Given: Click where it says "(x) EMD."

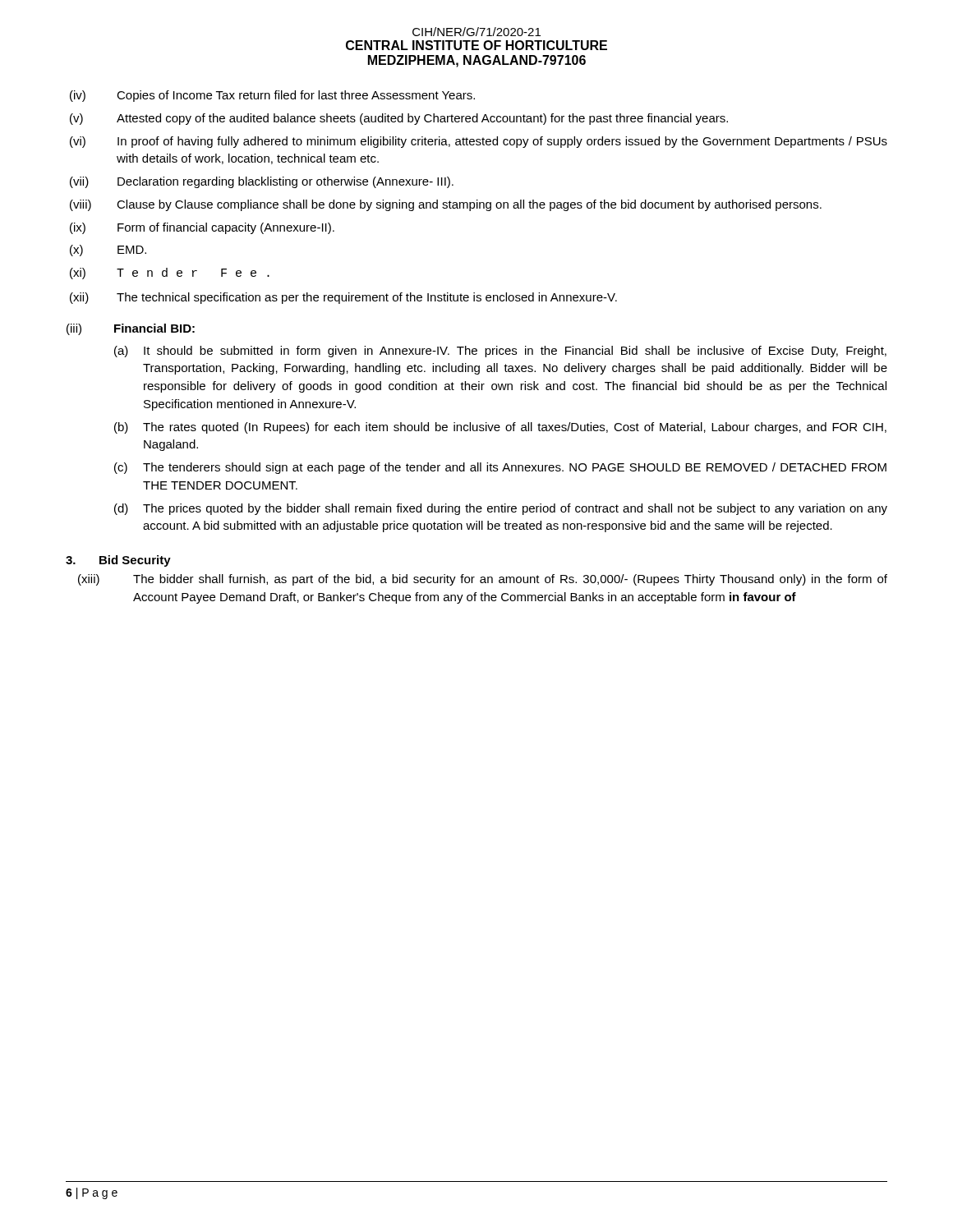Looking at the screenshot, I should 129,250.
